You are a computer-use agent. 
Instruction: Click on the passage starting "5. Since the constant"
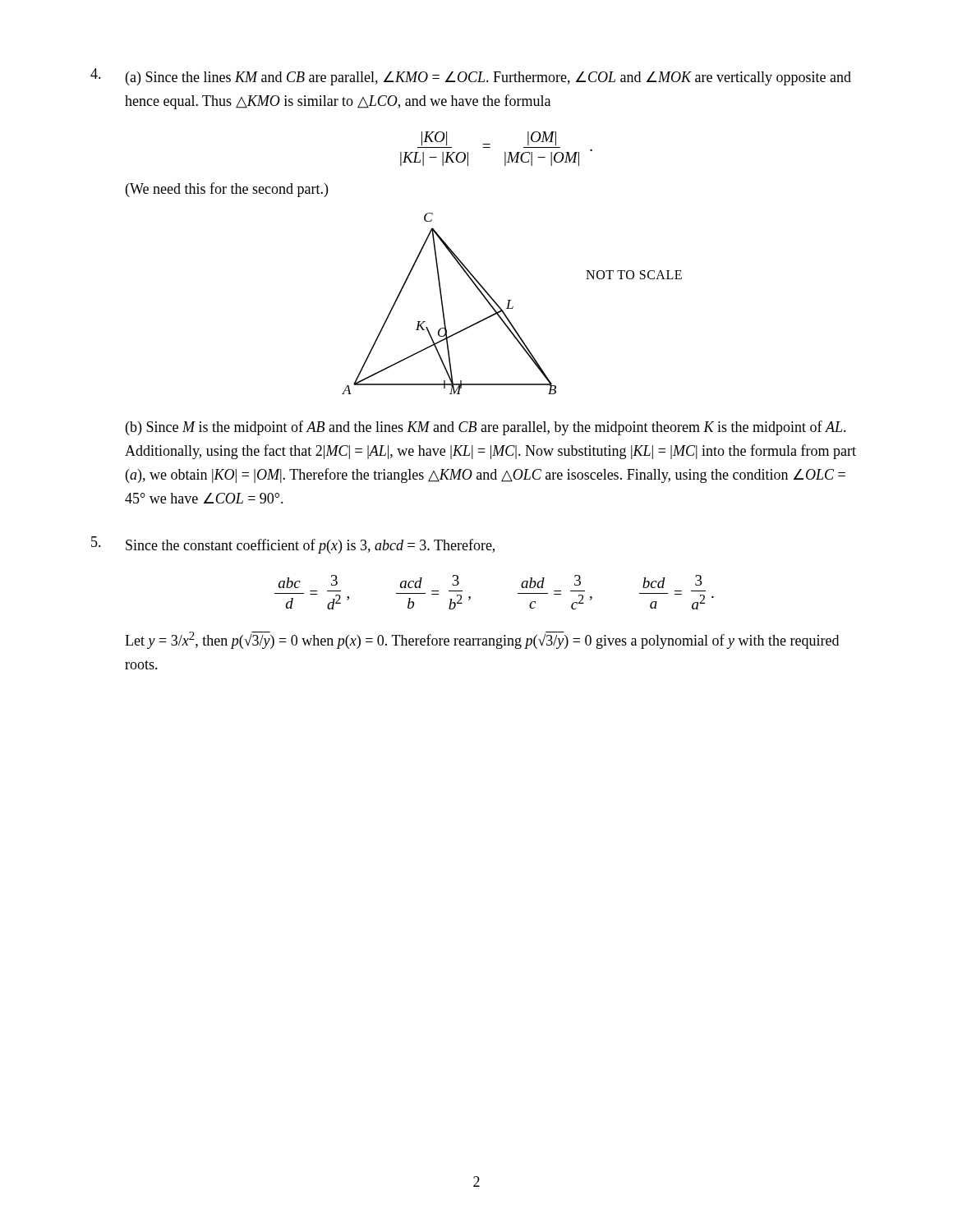476,605
